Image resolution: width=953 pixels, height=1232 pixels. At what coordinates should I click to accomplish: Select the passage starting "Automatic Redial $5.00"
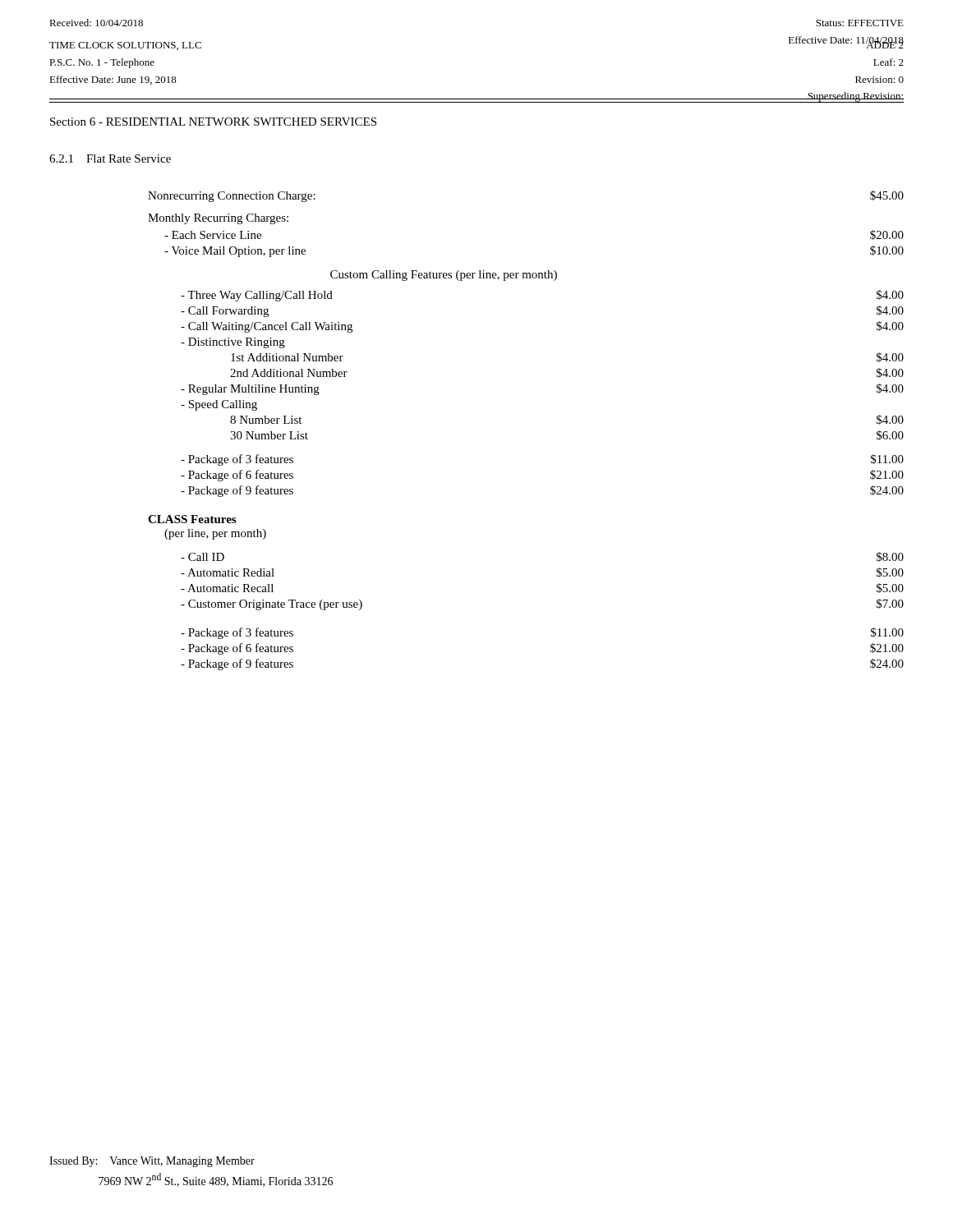pos(226,572)
